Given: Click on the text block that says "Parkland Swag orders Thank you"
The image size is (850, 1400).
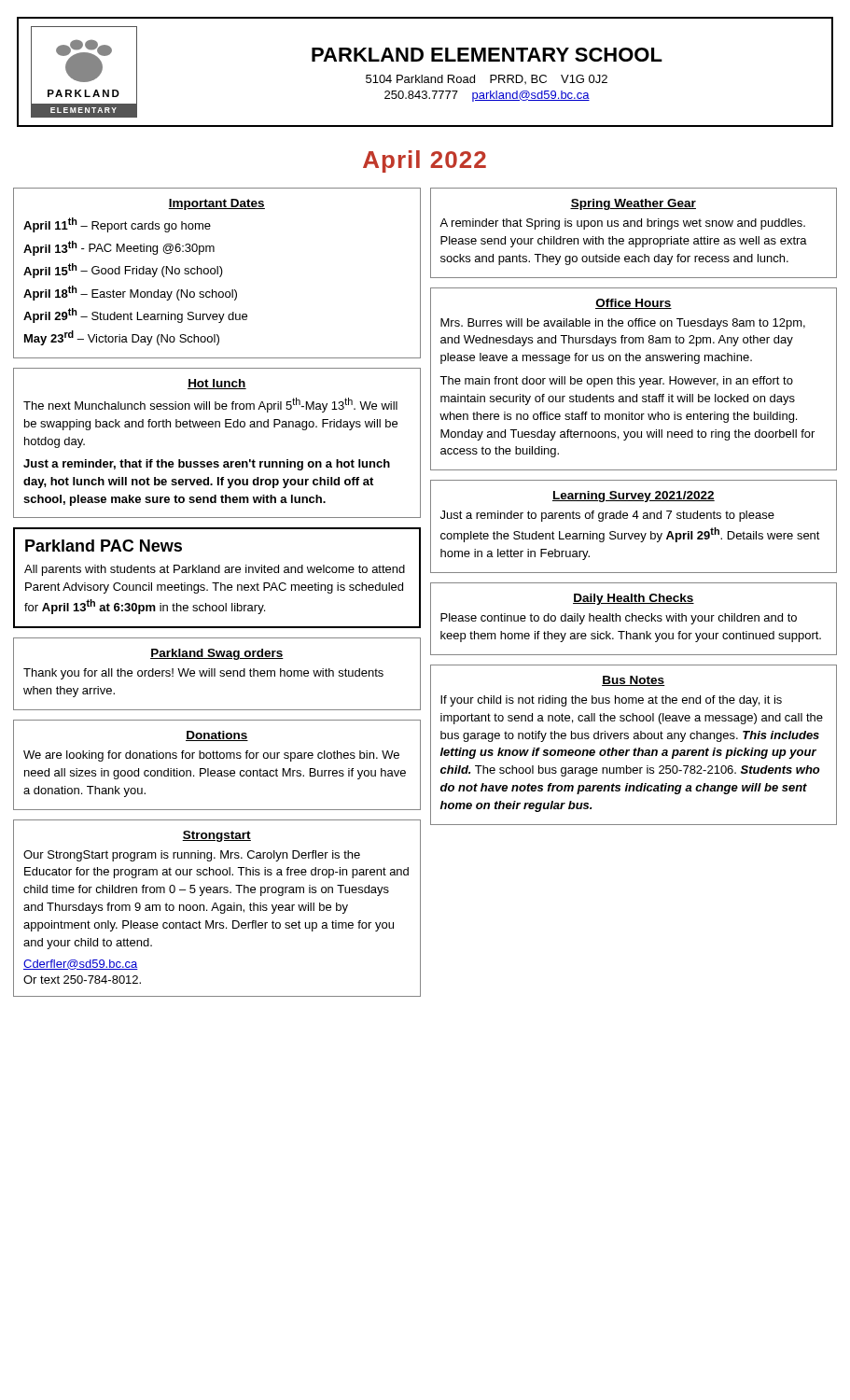Looking at the screenshot, I should tap(217, 673).
